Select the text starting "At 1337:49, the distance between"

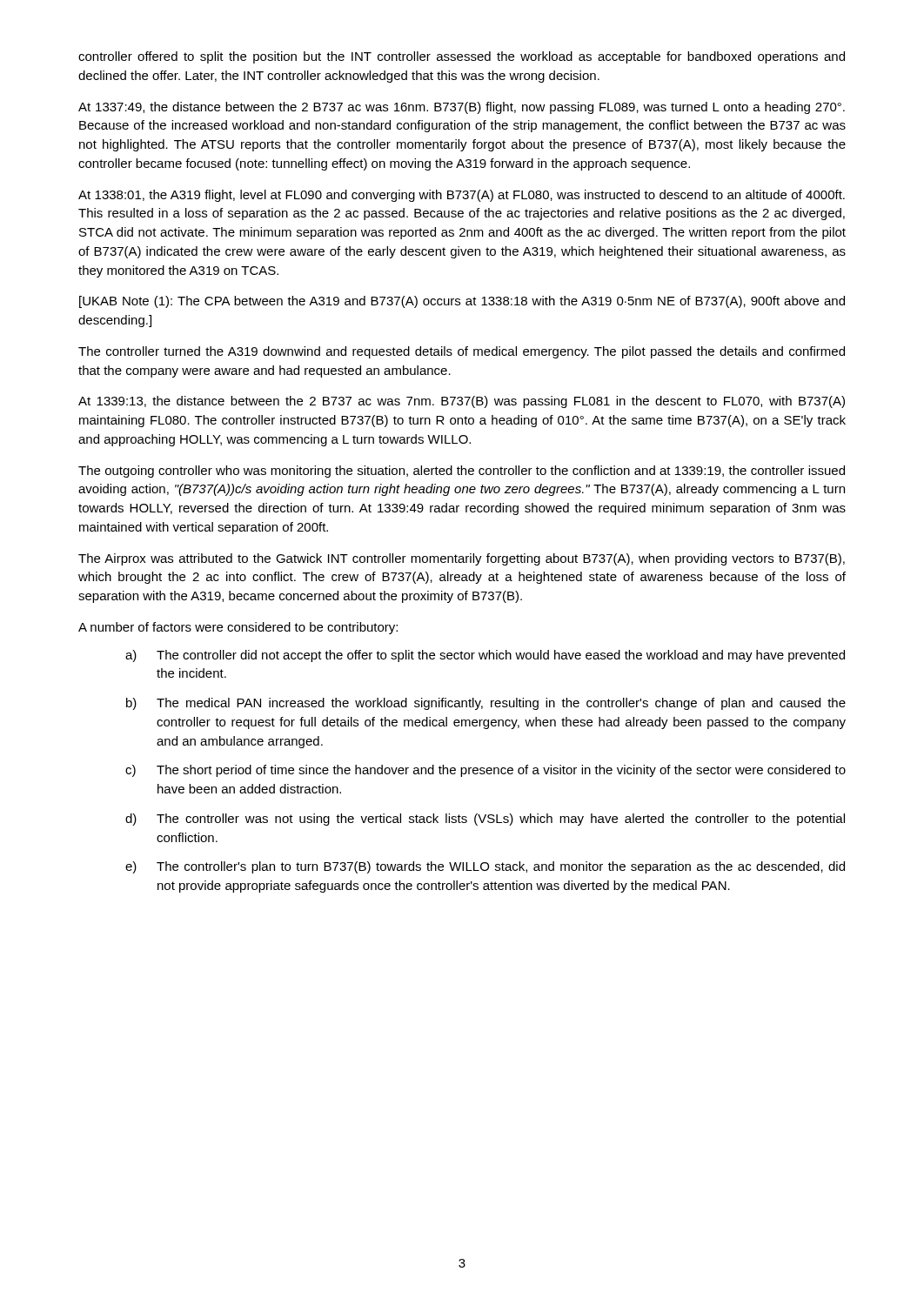(462, 135)
